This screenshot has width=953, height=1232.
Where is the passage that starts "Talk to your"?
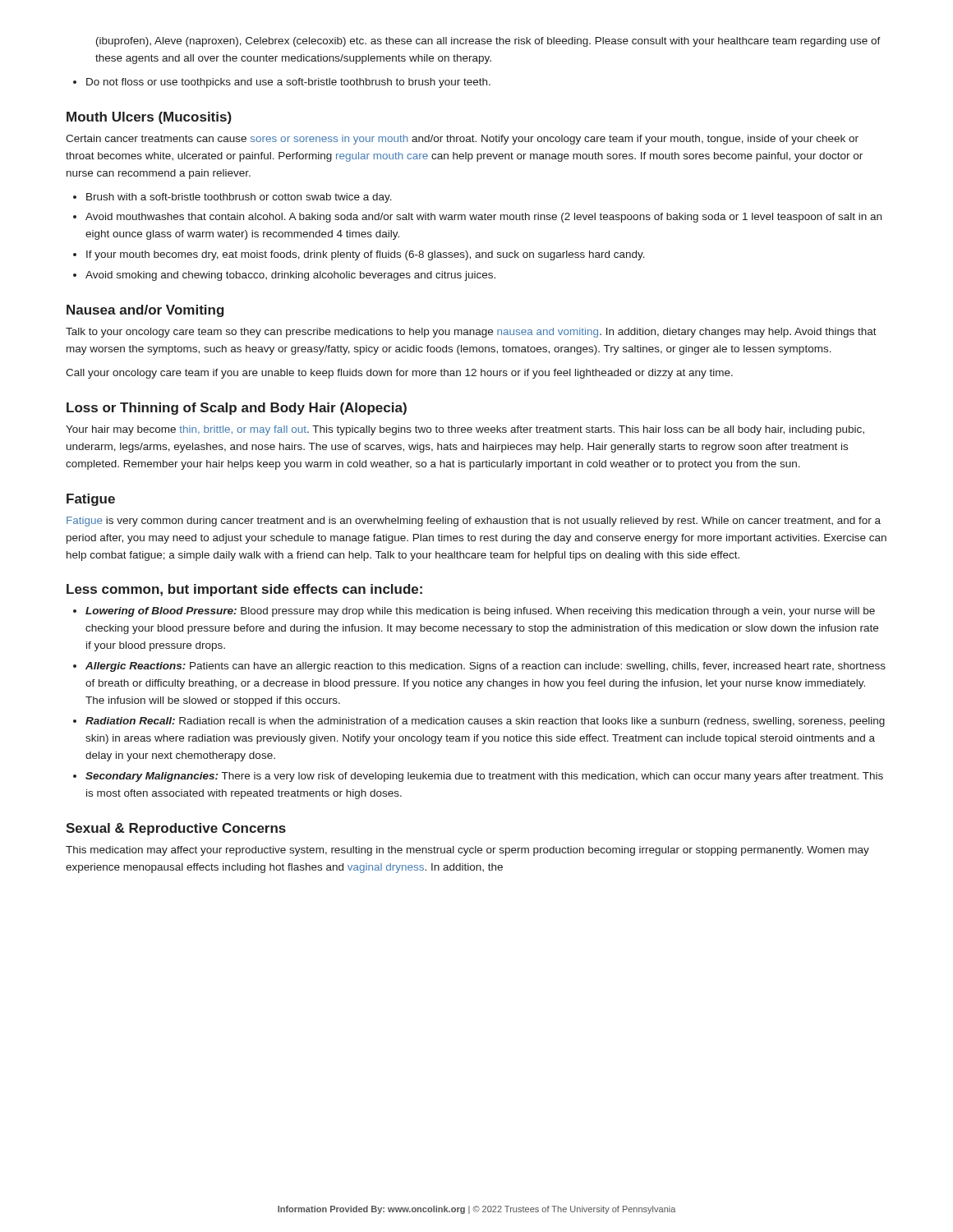click(x=471, y=340)
